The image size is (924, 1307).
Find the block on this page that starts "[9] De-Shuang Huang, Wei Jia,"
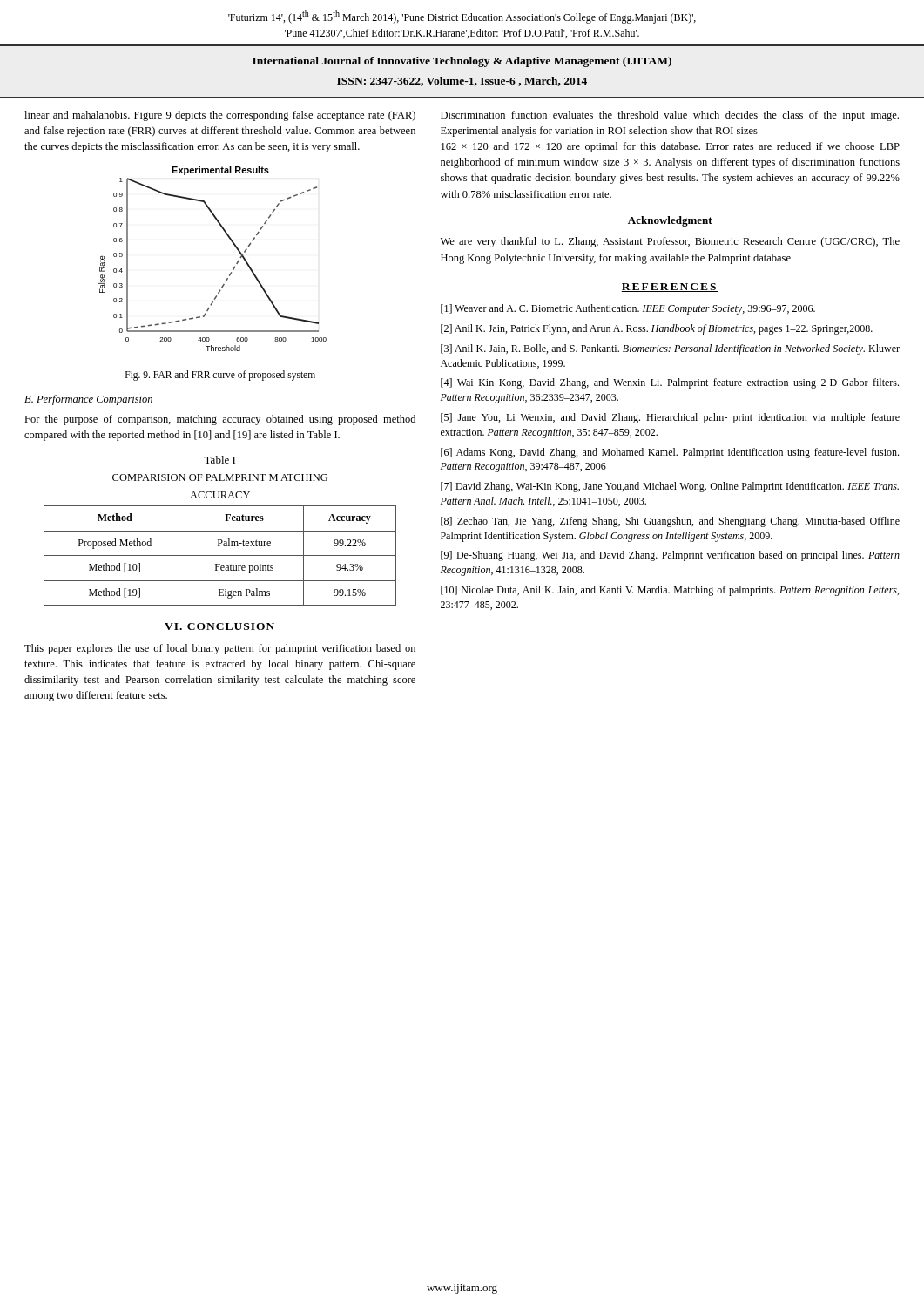[x=670, y=563]
